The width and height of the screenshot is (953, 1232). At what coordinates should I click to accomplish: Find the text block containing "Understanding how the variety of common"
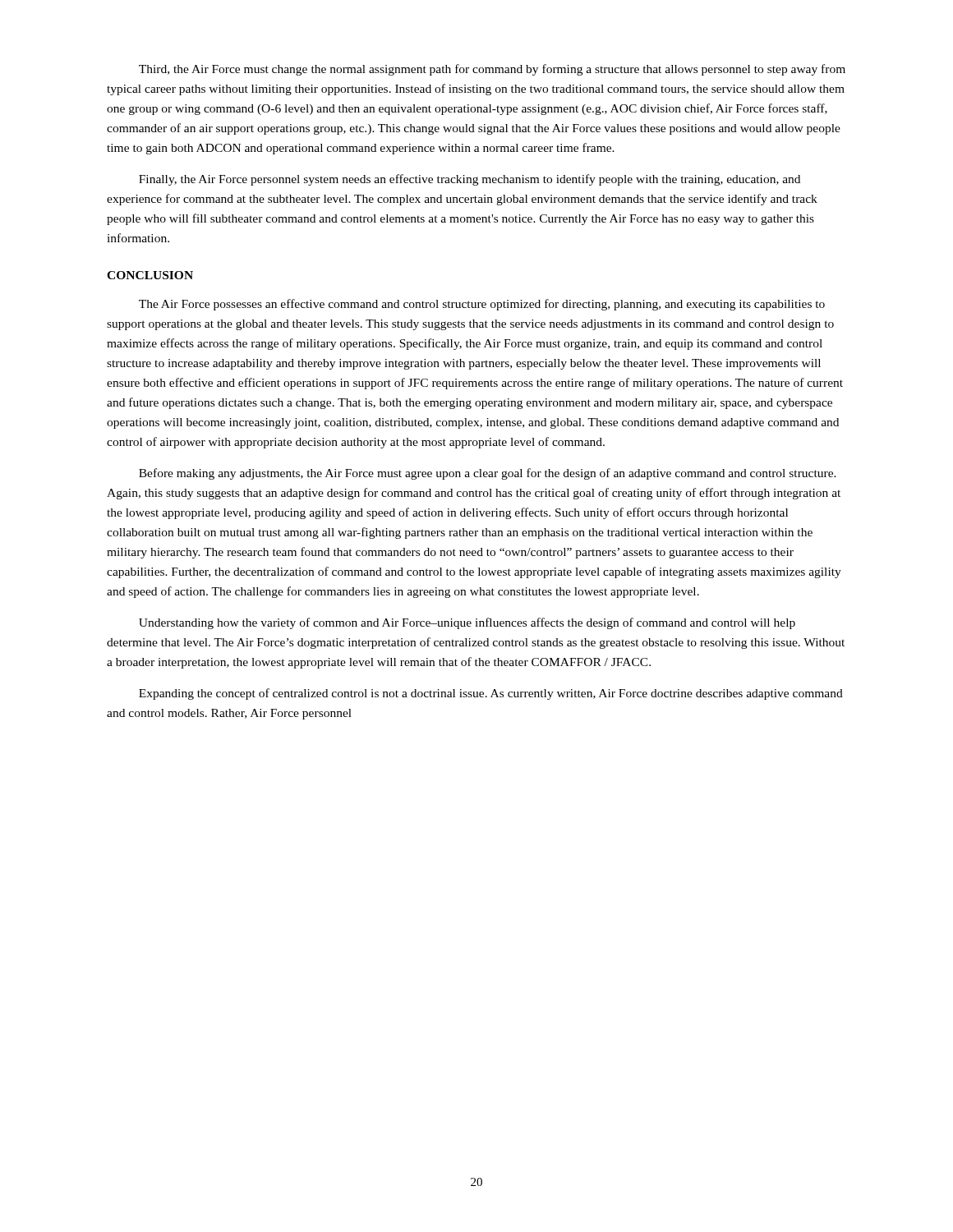[x=476, y=643]
